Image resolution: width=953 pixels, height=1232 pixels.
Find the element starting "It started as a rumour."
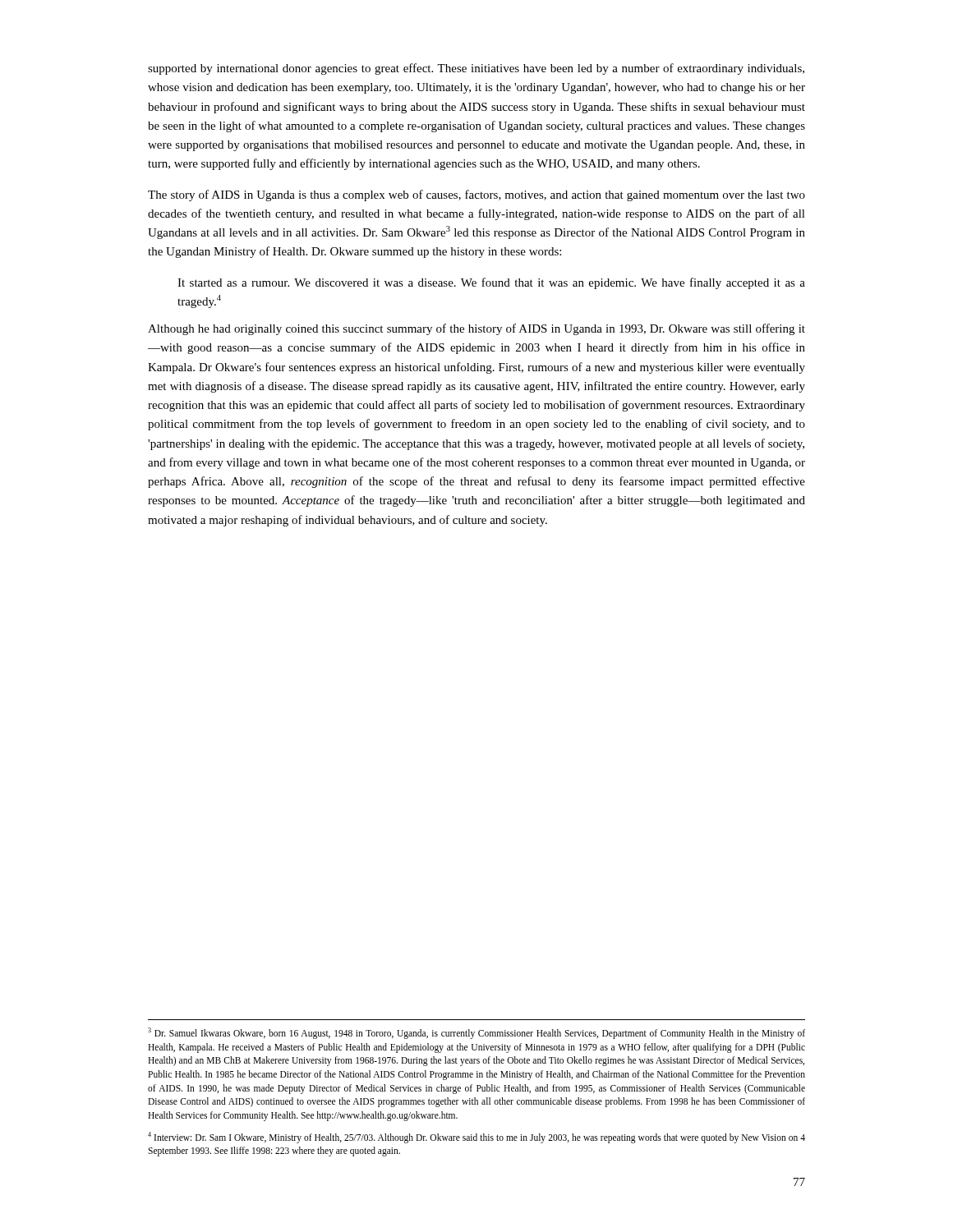(x=491, y=292)
